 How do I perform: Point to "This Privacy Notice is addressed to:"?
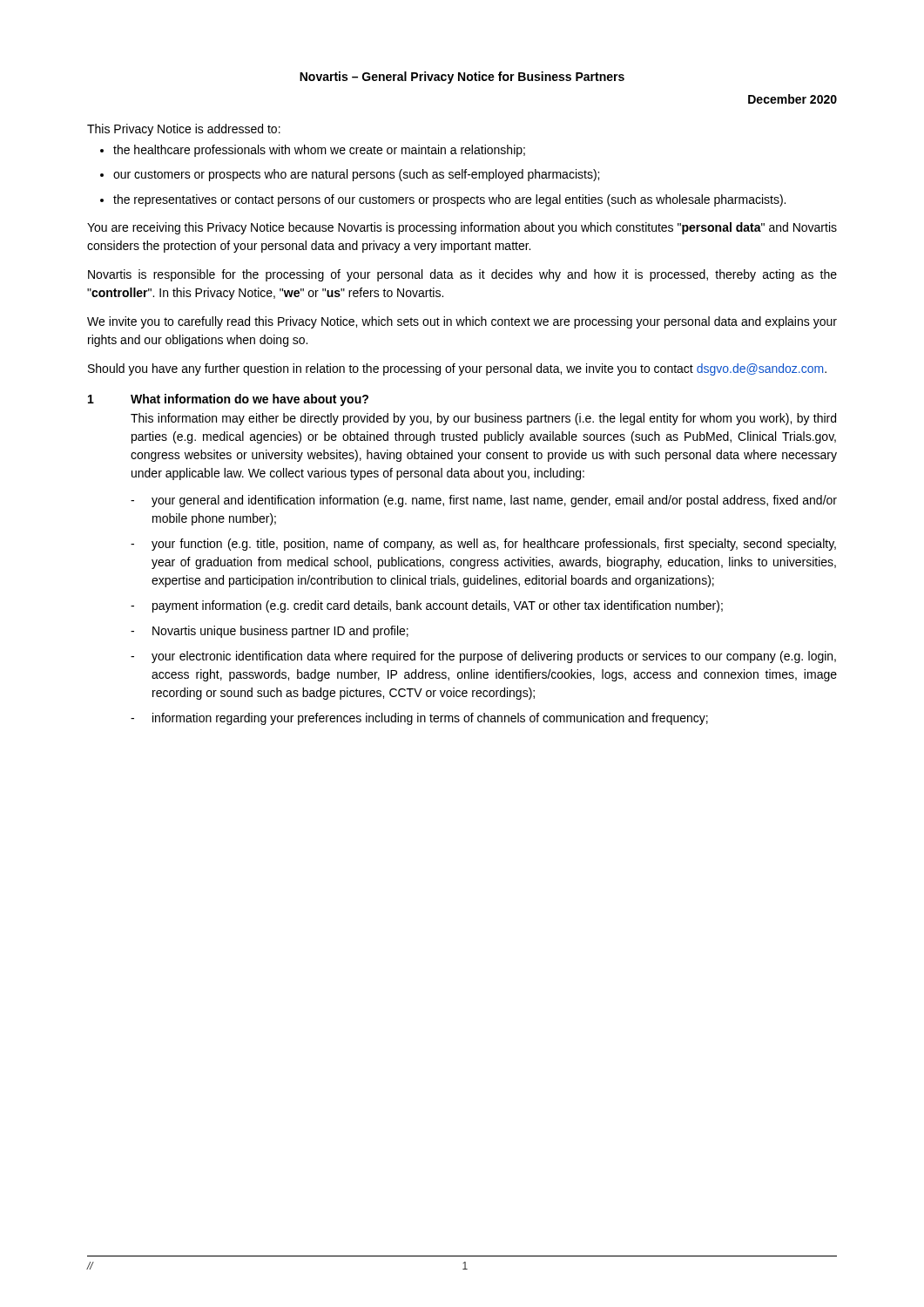pyautogui.click(x=184, y=129)
